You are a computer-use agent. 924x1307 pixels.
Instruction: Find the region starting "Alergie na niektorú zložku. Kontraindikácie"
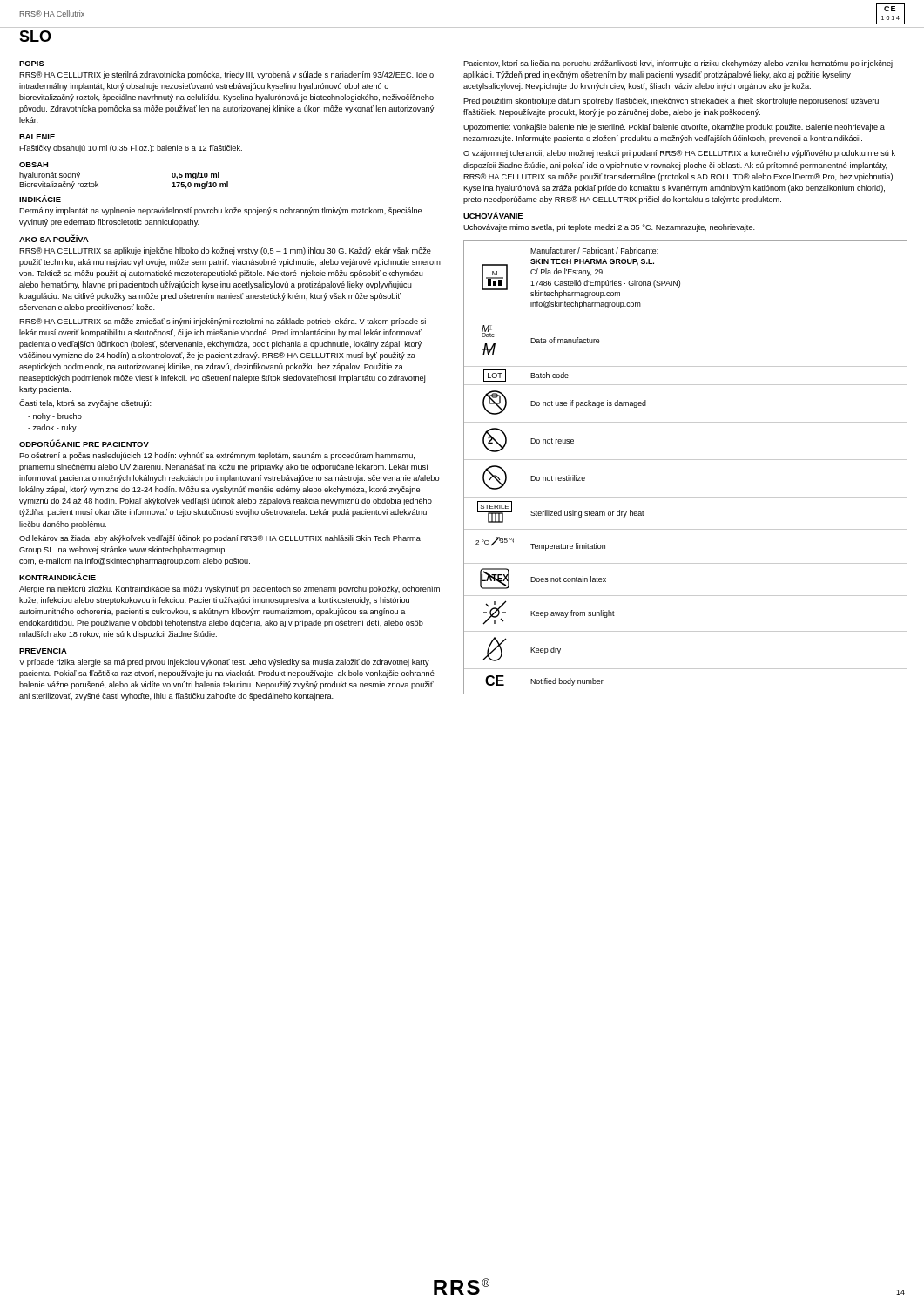coord(230,612)
